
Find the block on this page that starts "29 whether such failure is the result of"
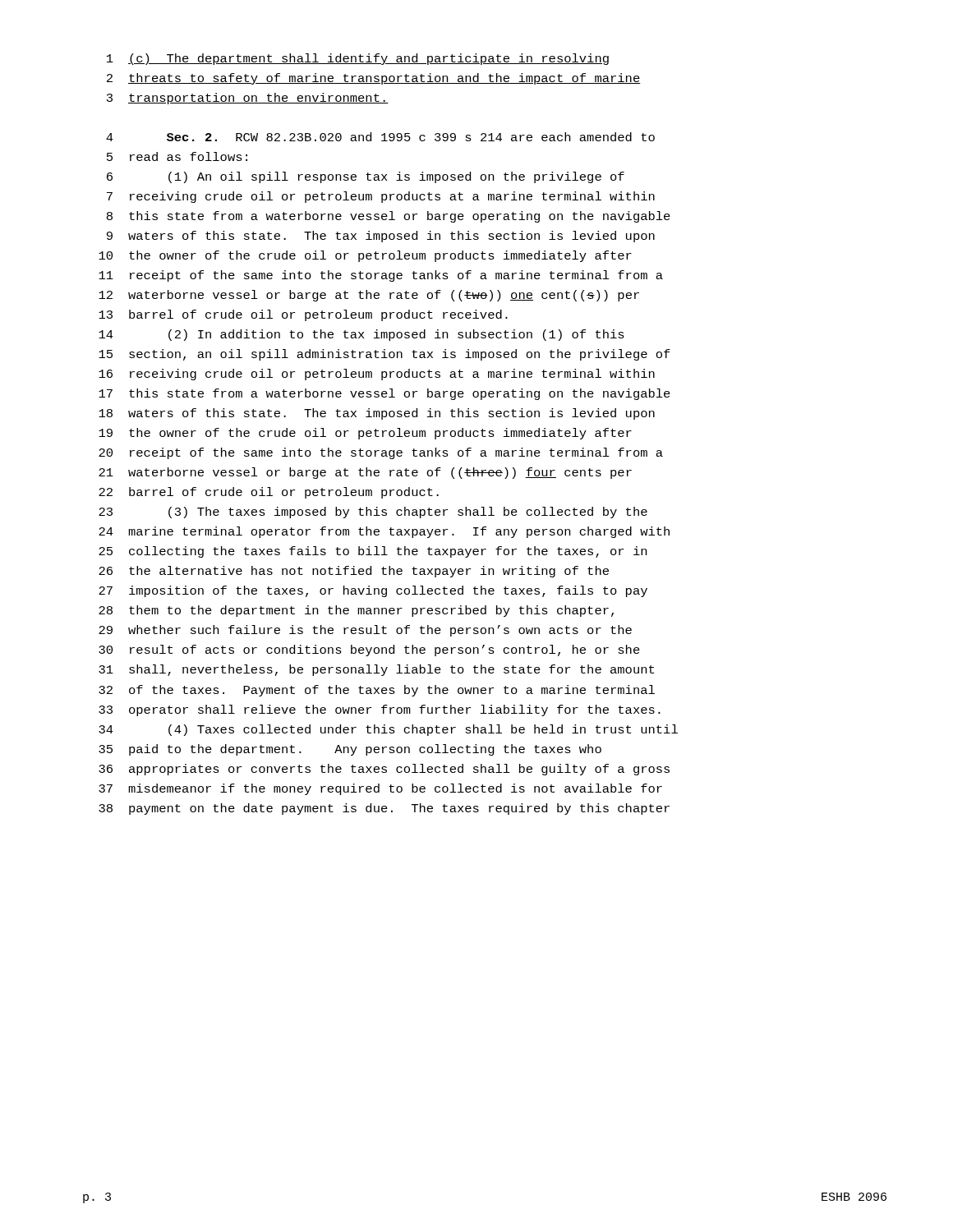(485, 631)
